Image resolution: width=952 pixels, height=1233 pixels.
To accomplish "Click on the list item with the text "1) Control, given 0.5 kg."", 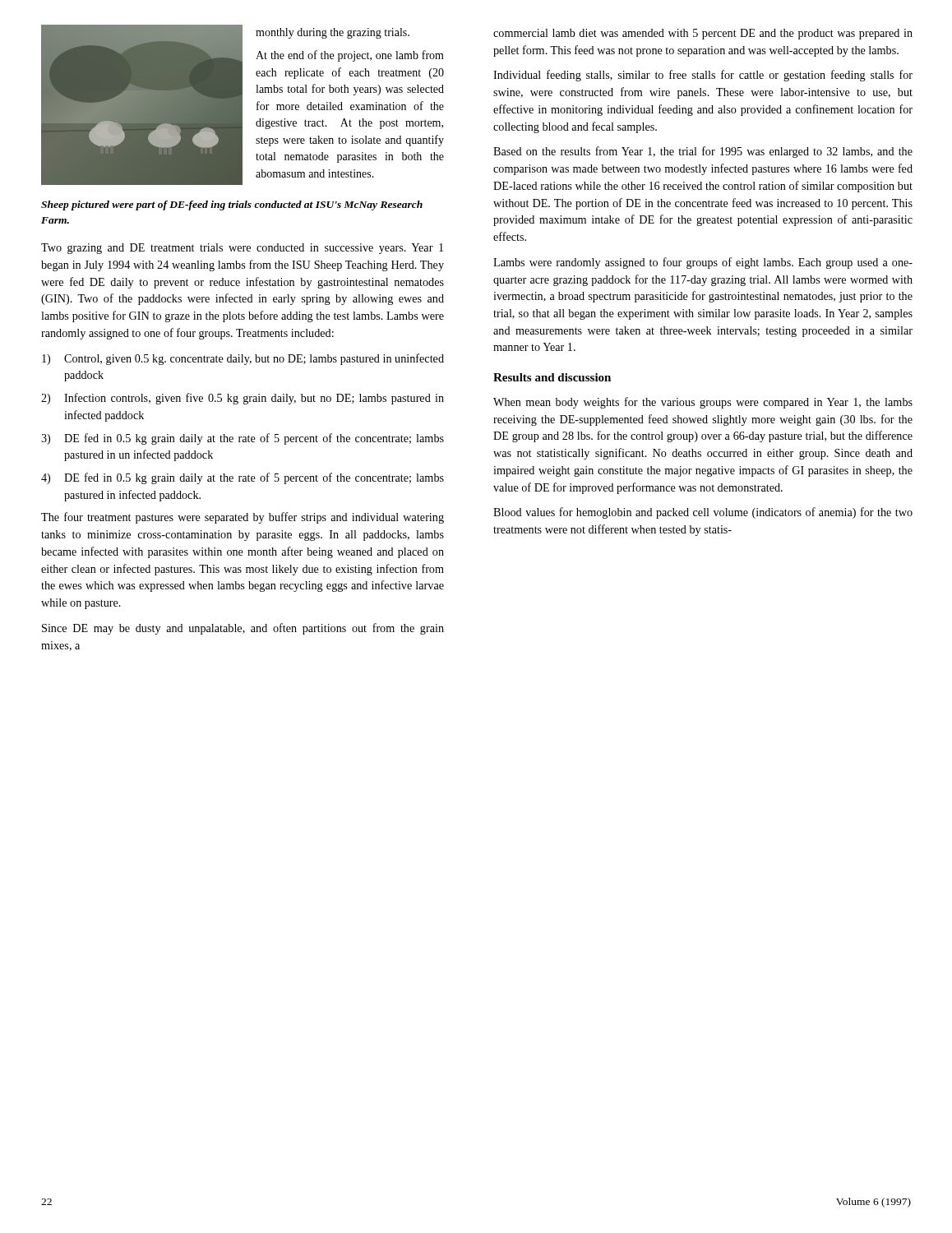I will tap(243, 367).
